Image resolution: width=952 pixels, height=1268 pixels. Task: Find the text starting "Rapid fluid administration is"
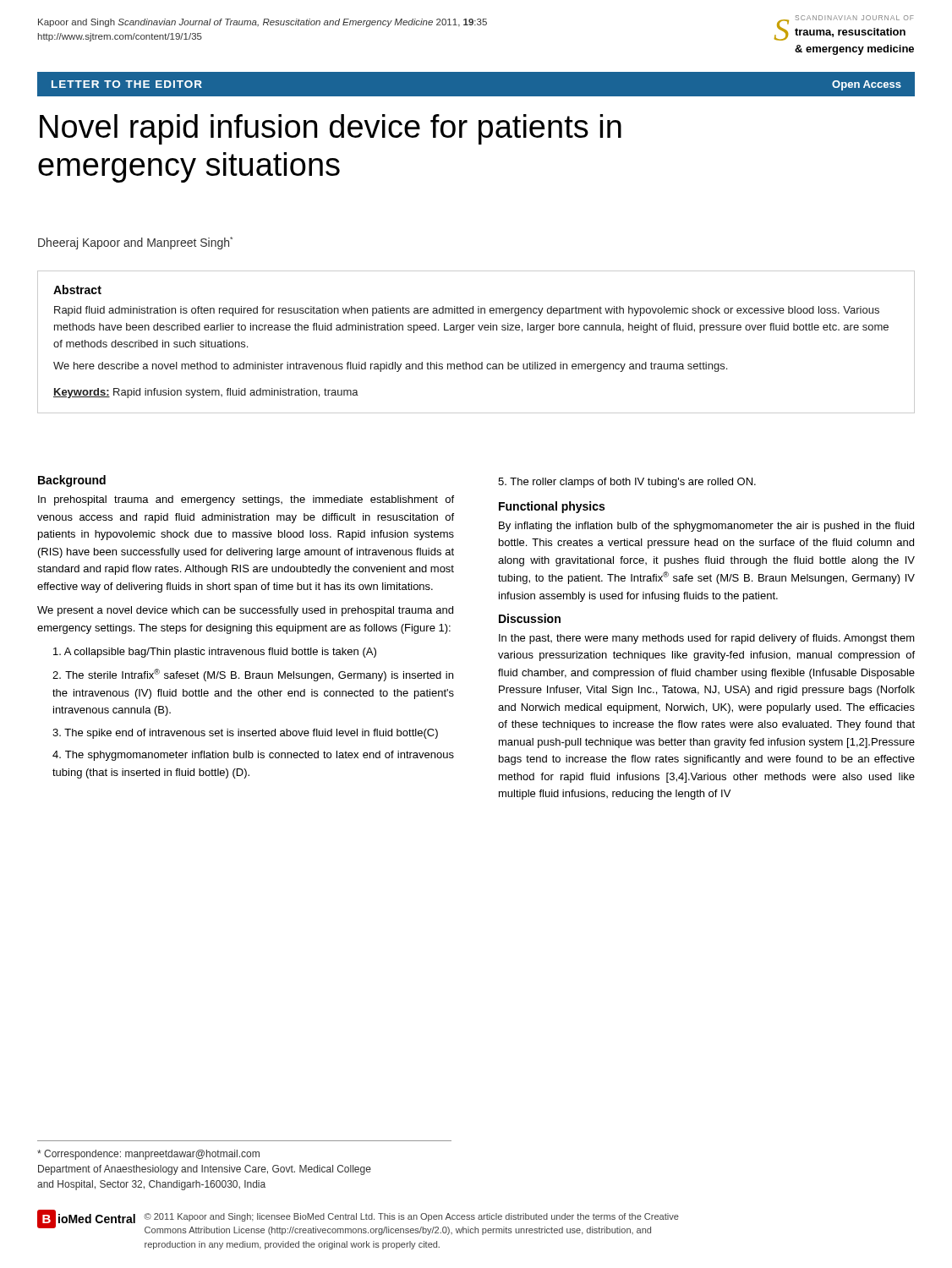476,351
